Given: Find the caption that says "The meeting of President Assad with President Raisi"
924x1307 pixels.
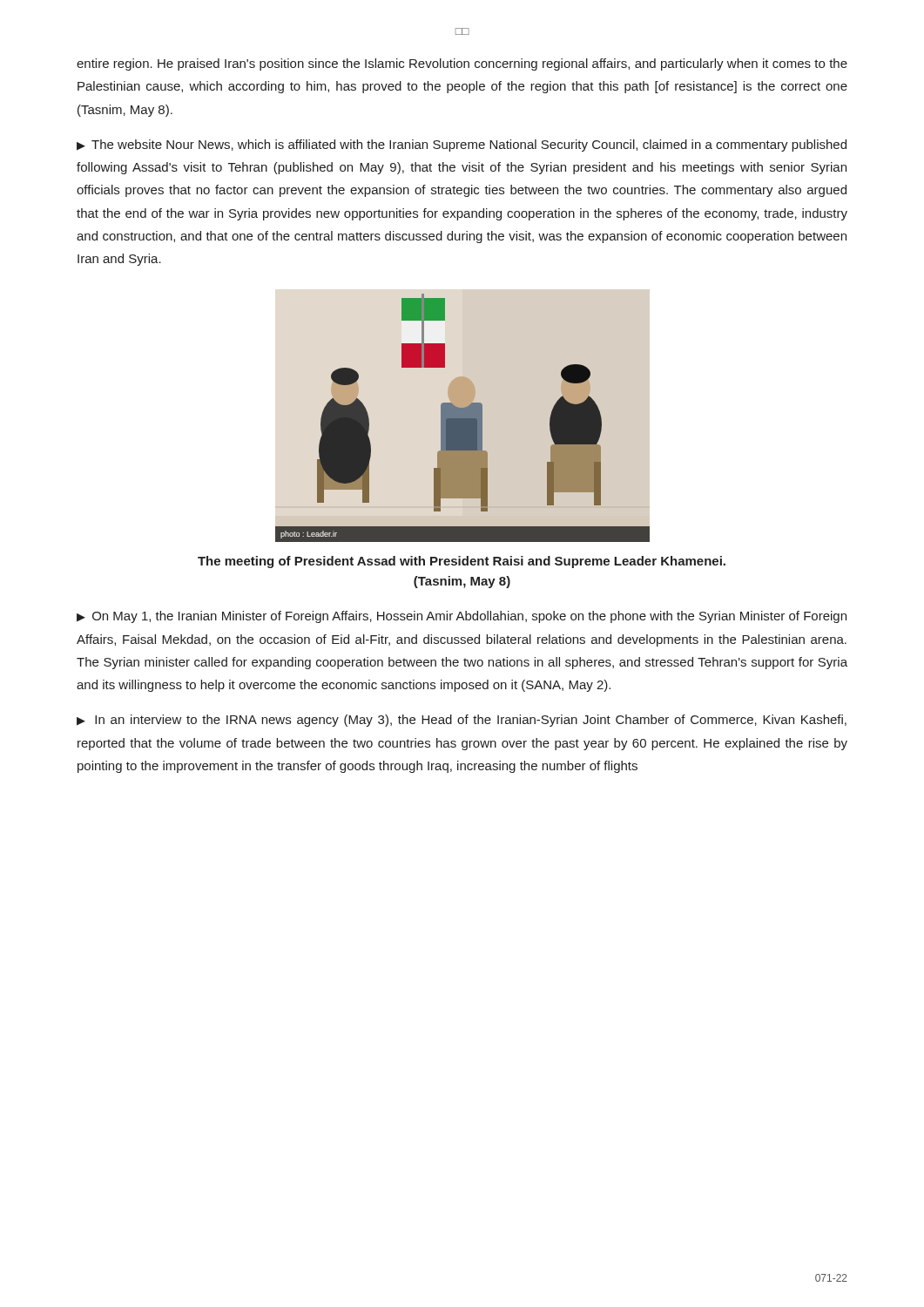Looking at the screenshot, I should coord(462,571).
